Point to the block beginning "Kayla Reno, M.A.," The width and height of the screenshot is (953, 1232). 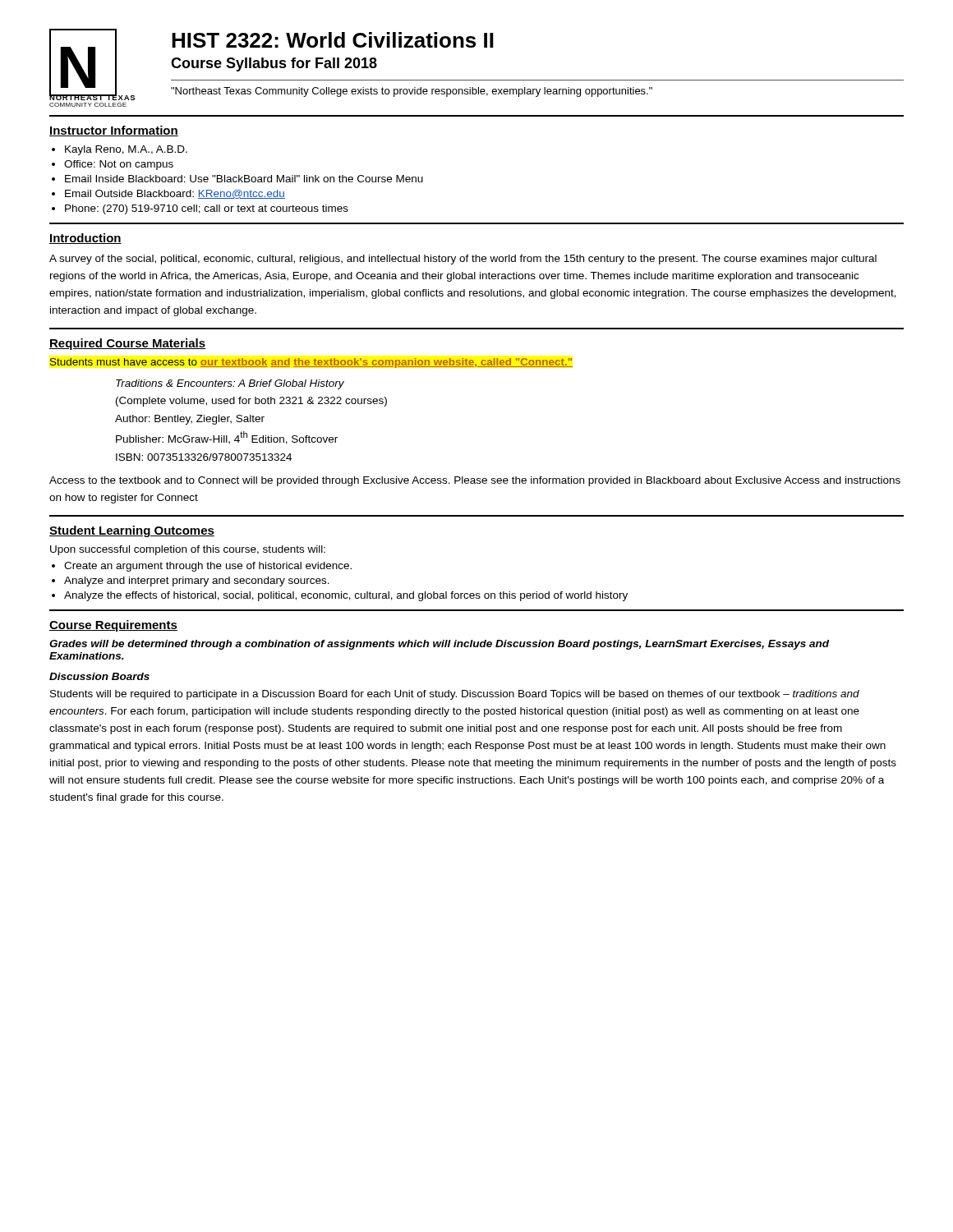tap(126, 149)
